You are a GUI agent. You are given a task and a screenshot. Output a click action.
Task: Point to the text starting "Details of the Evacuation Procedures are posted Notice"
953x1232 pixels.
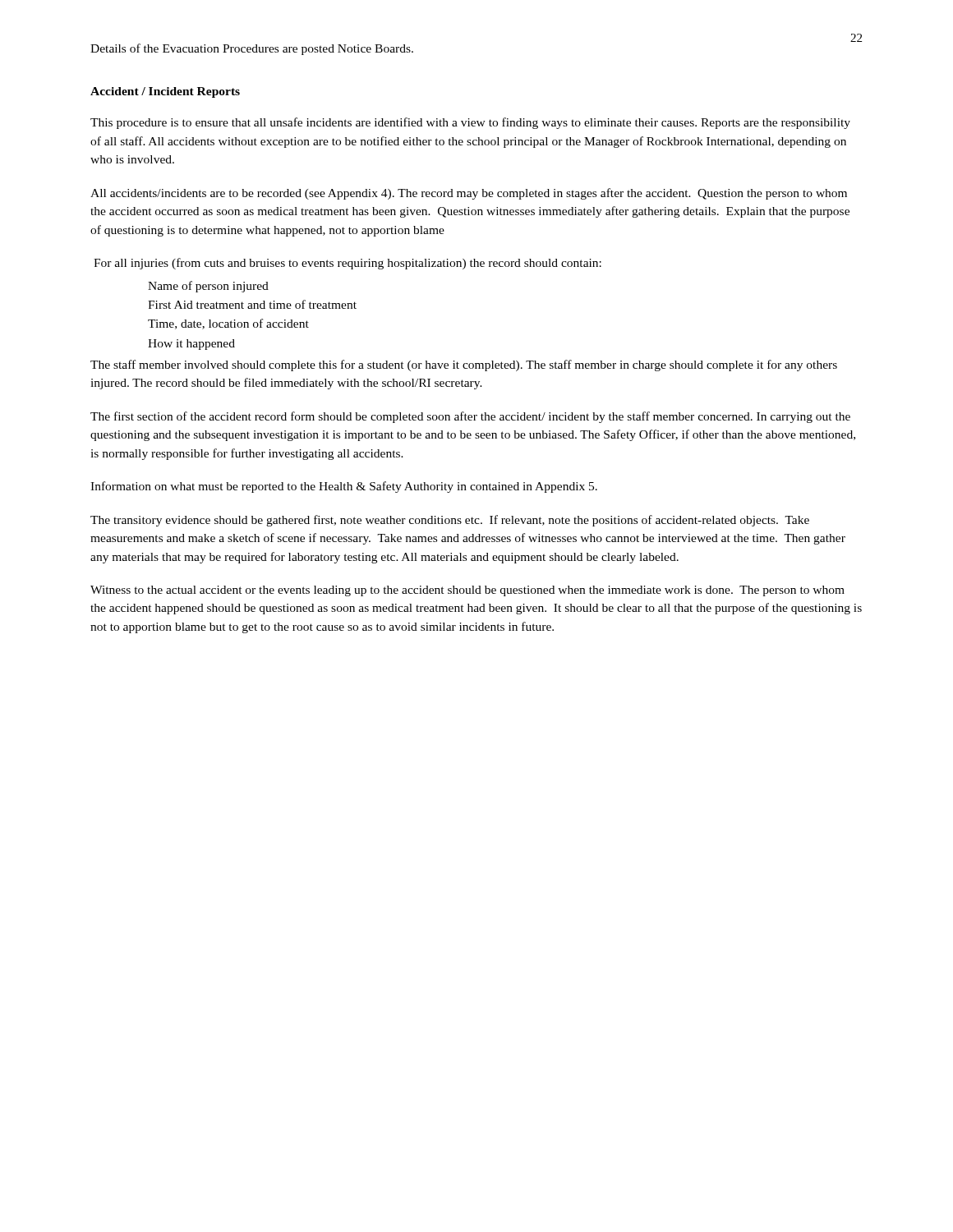click(252, 48)
